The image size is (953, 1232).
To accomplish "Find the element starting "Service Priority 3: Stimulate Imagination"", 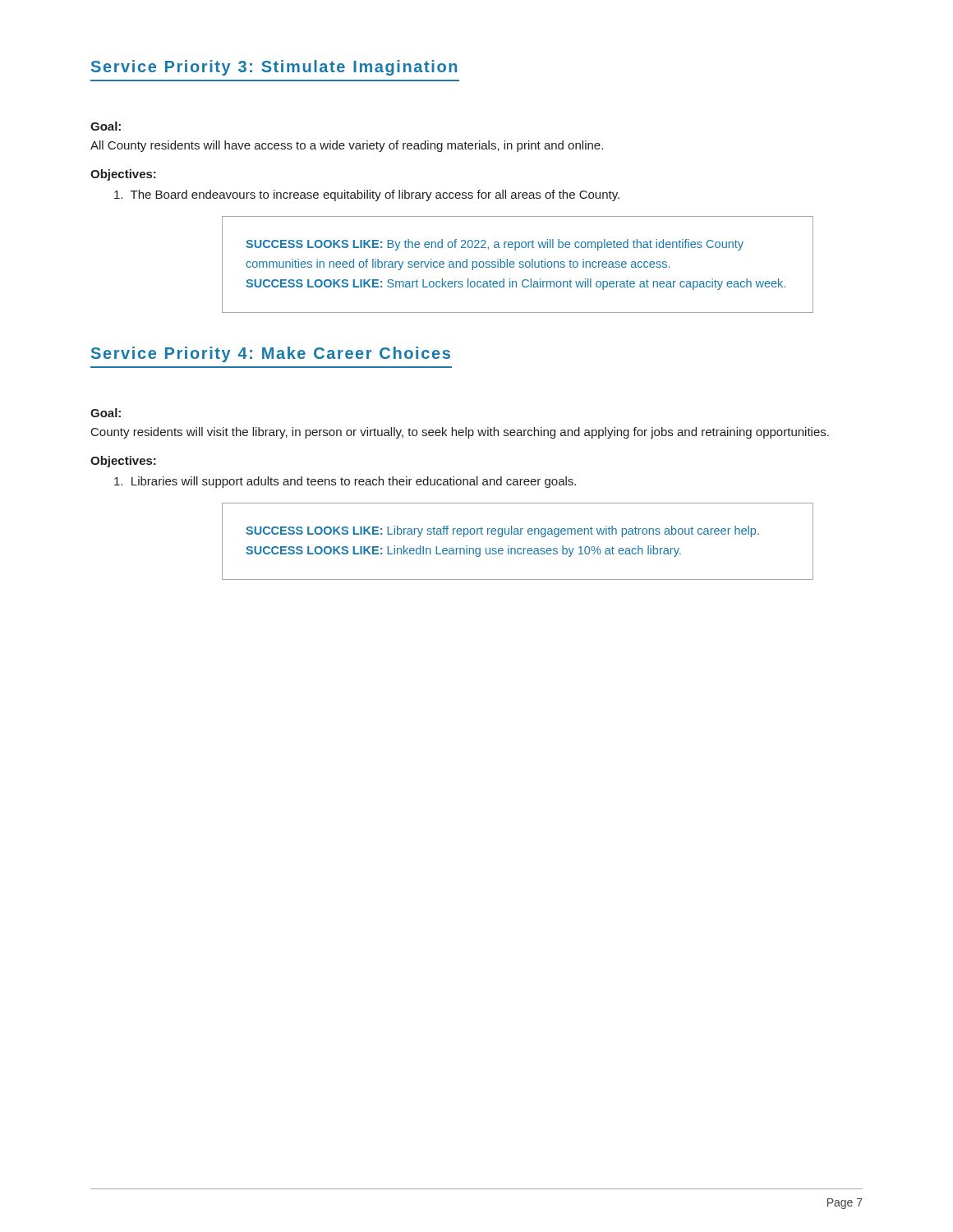I will point(275,69).
